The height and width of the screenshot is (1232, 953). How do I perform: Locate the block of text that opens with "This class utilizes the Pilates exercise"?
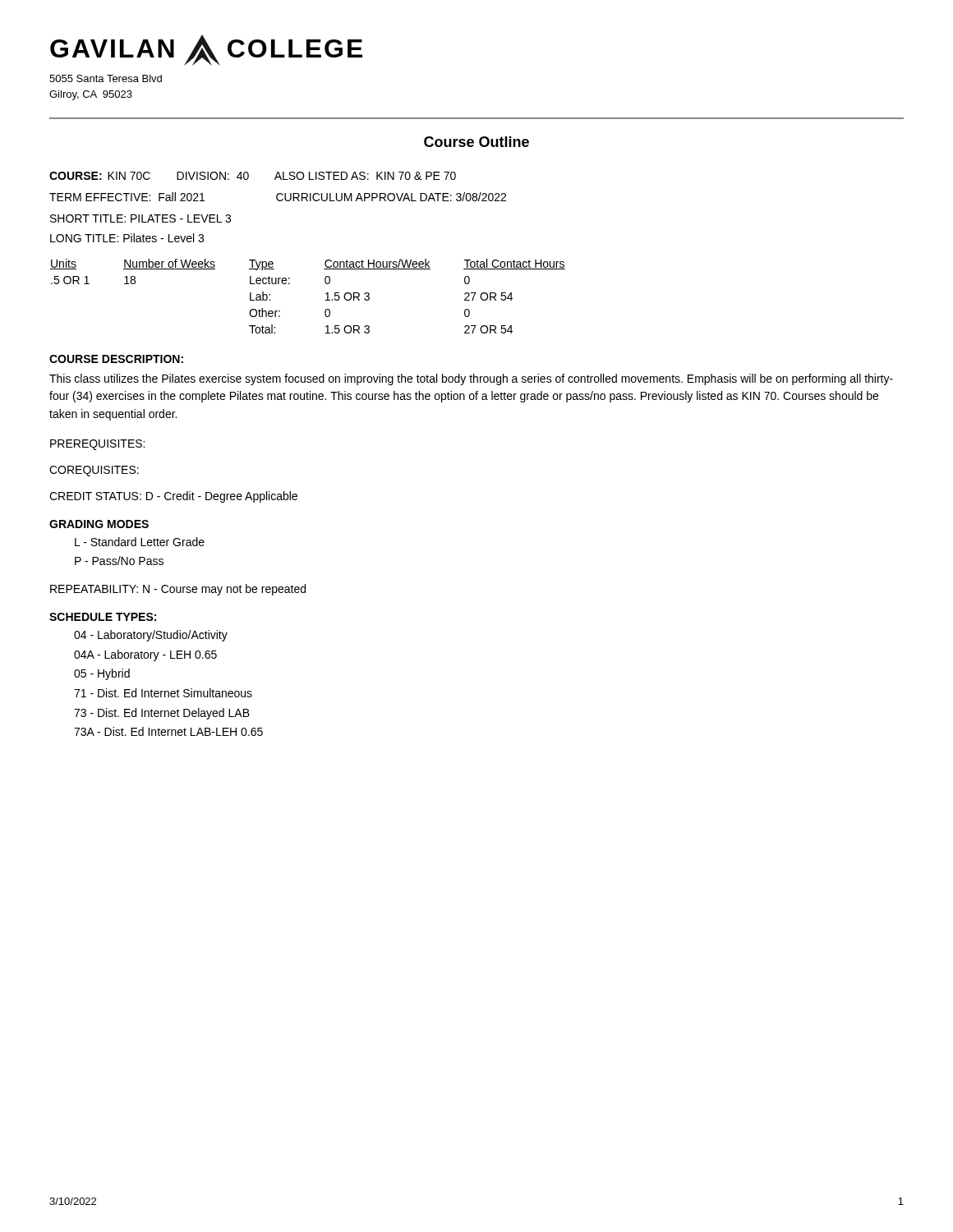click(471, 396)
